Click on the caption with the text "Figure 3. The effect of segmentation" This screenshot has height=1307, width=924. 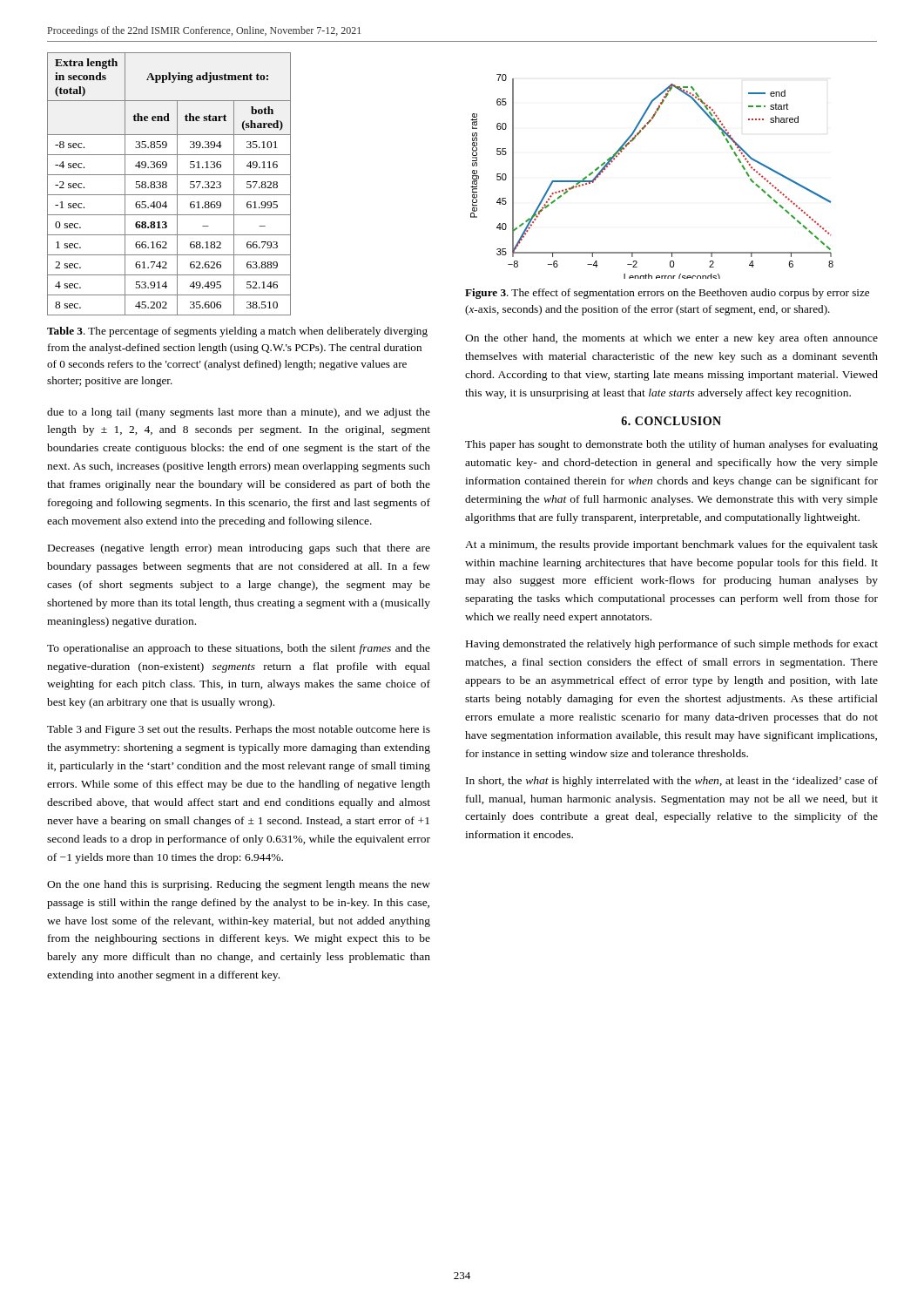click(667, 301)
